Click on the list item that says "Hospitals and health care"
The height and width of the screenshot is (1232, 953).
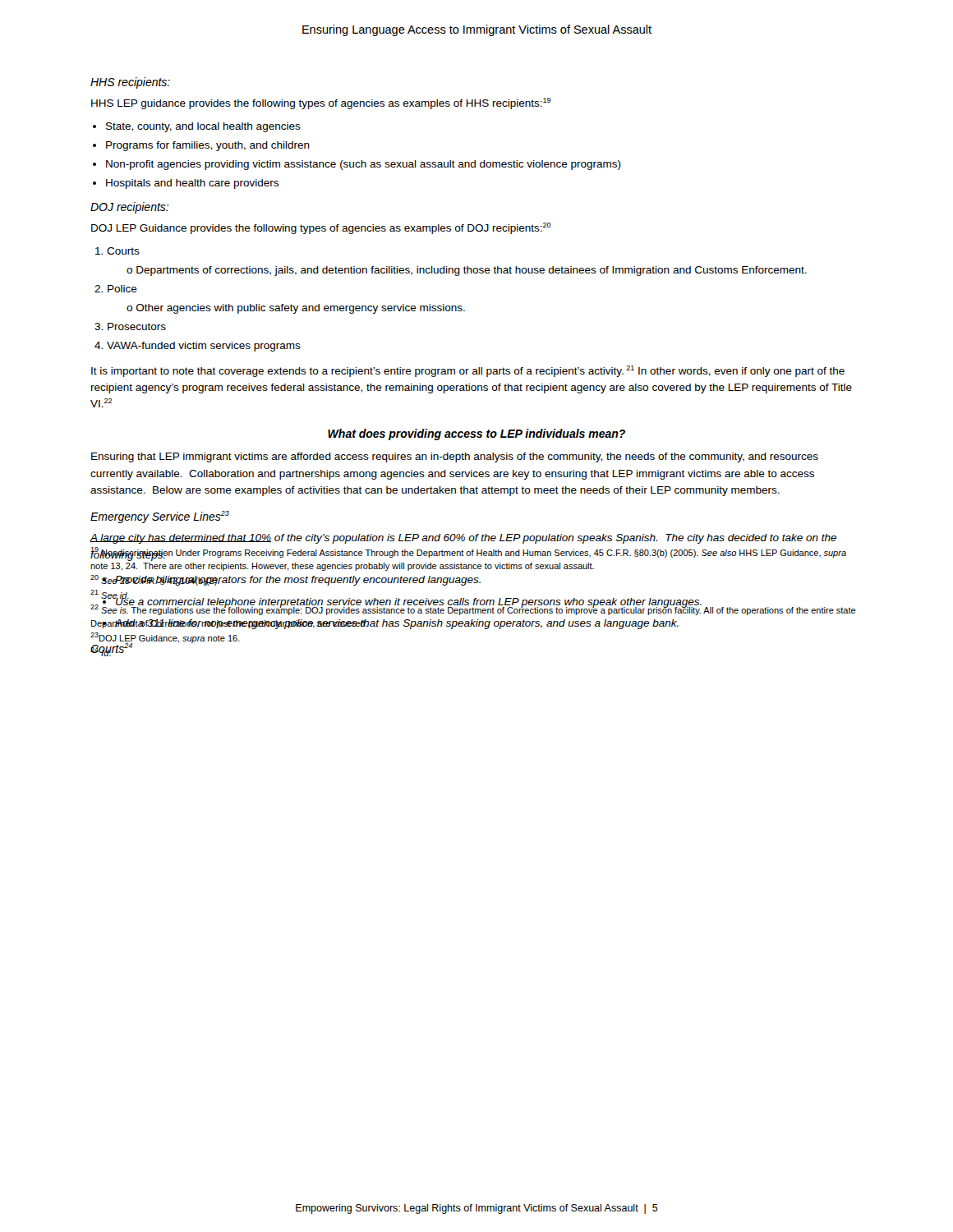192,184
